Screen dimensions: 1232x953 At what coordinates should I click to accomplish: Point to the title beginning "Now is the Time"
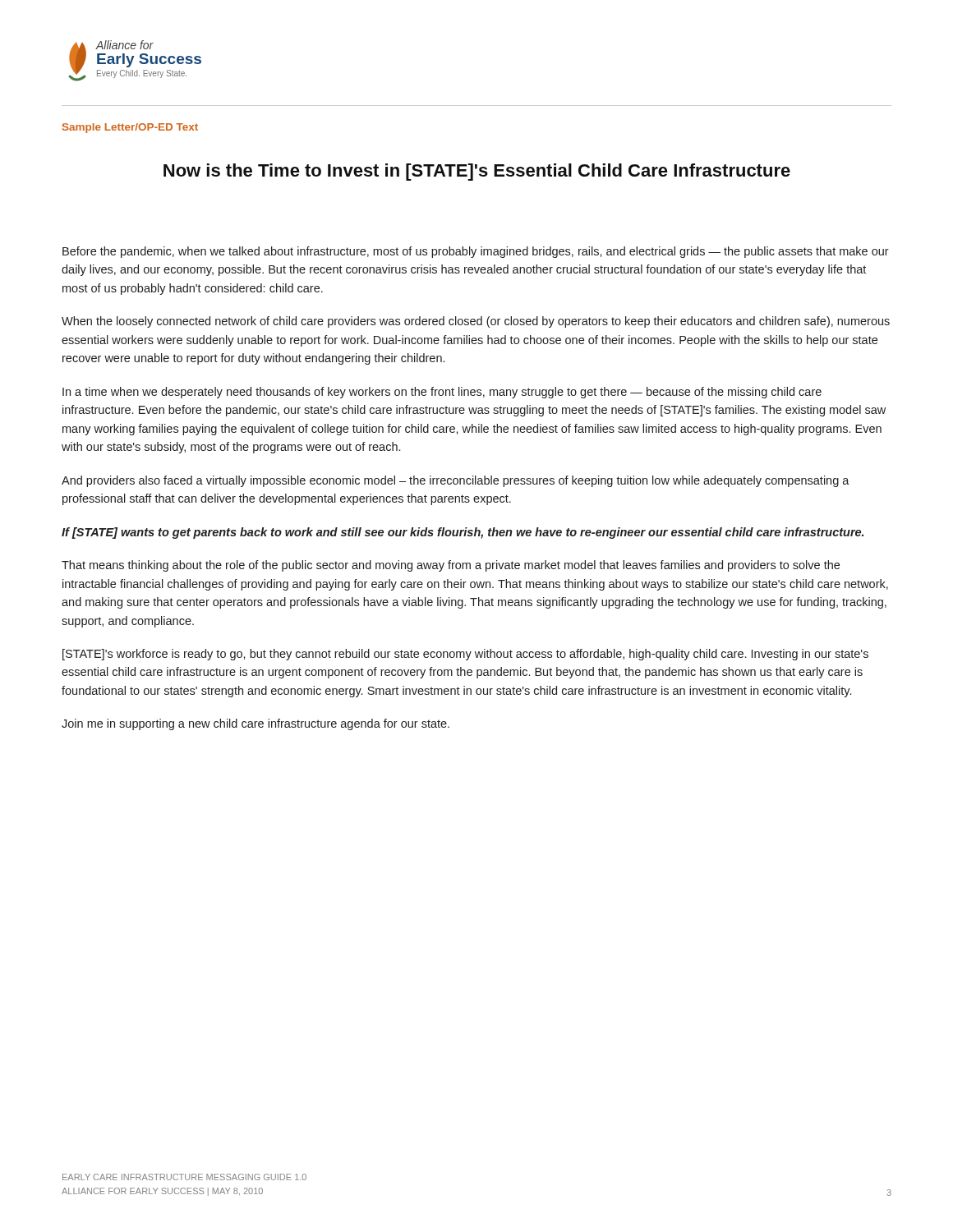[x=476, y=171]
